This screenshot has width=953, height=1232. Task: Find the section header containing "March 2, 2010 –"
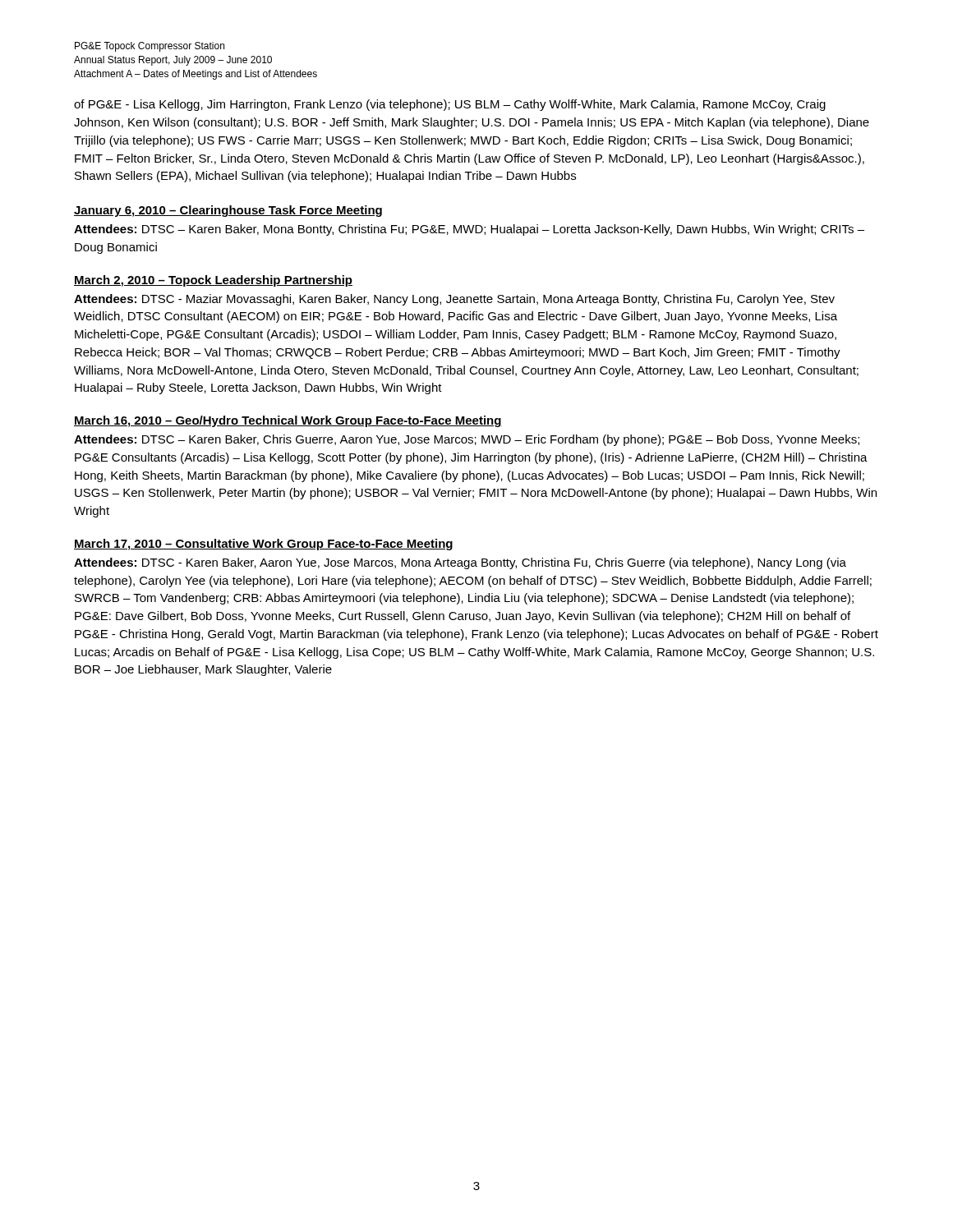coord(213,279)
